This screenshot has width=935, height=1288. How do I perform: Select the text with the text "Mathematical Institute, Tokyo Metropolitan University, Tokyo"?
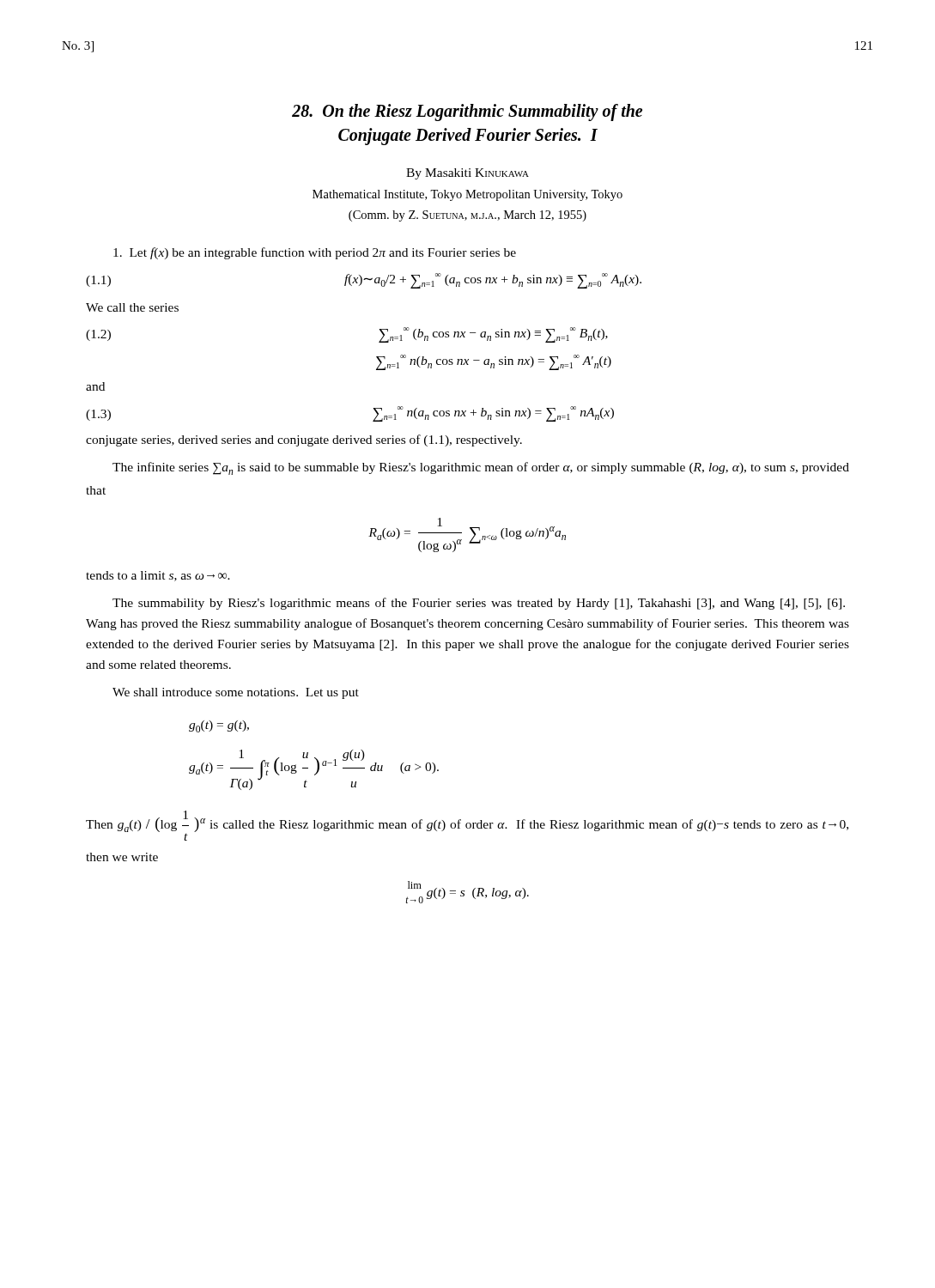[468, 194]
